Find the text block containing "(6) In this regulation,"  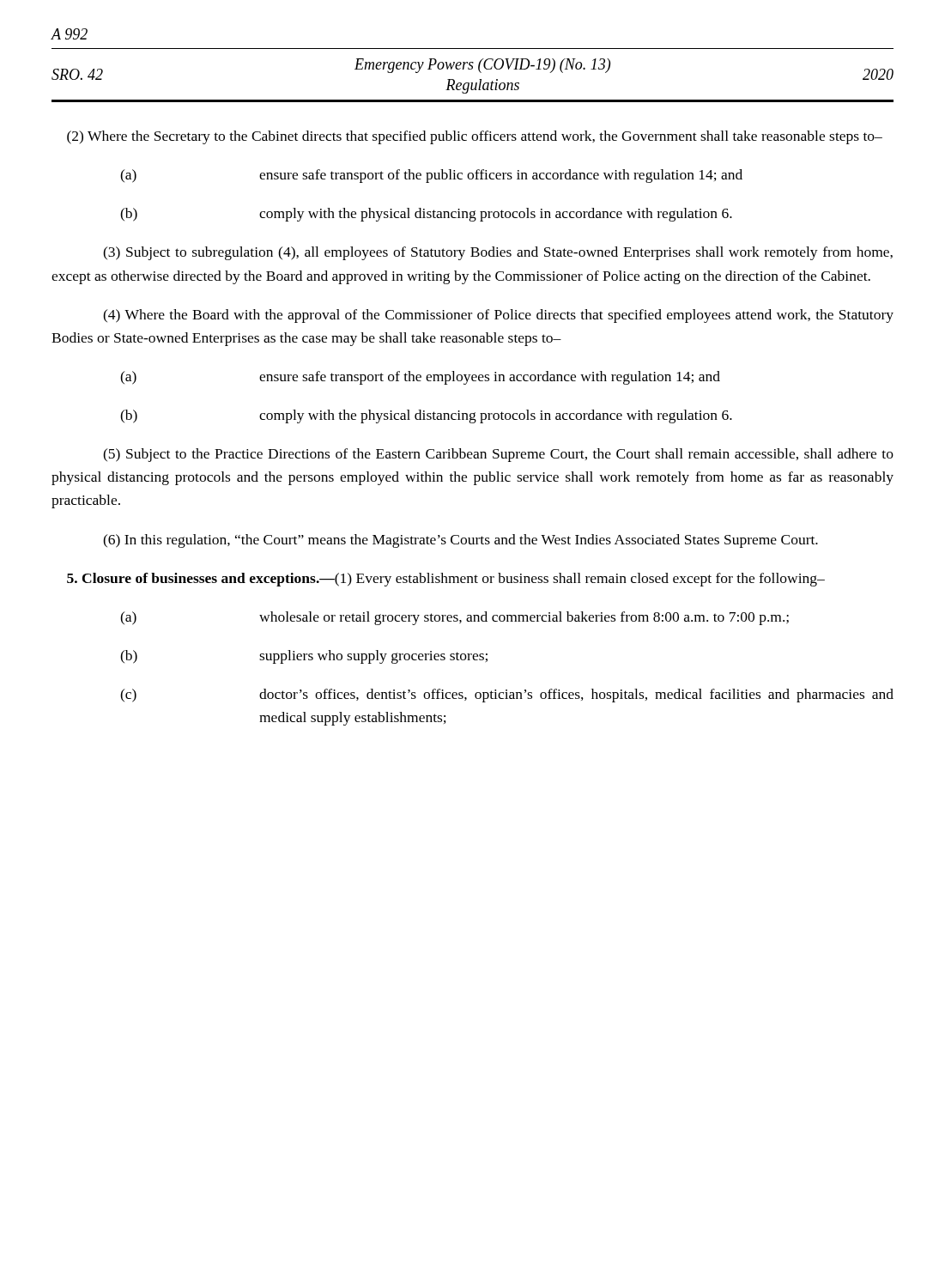tap(461, 539)
